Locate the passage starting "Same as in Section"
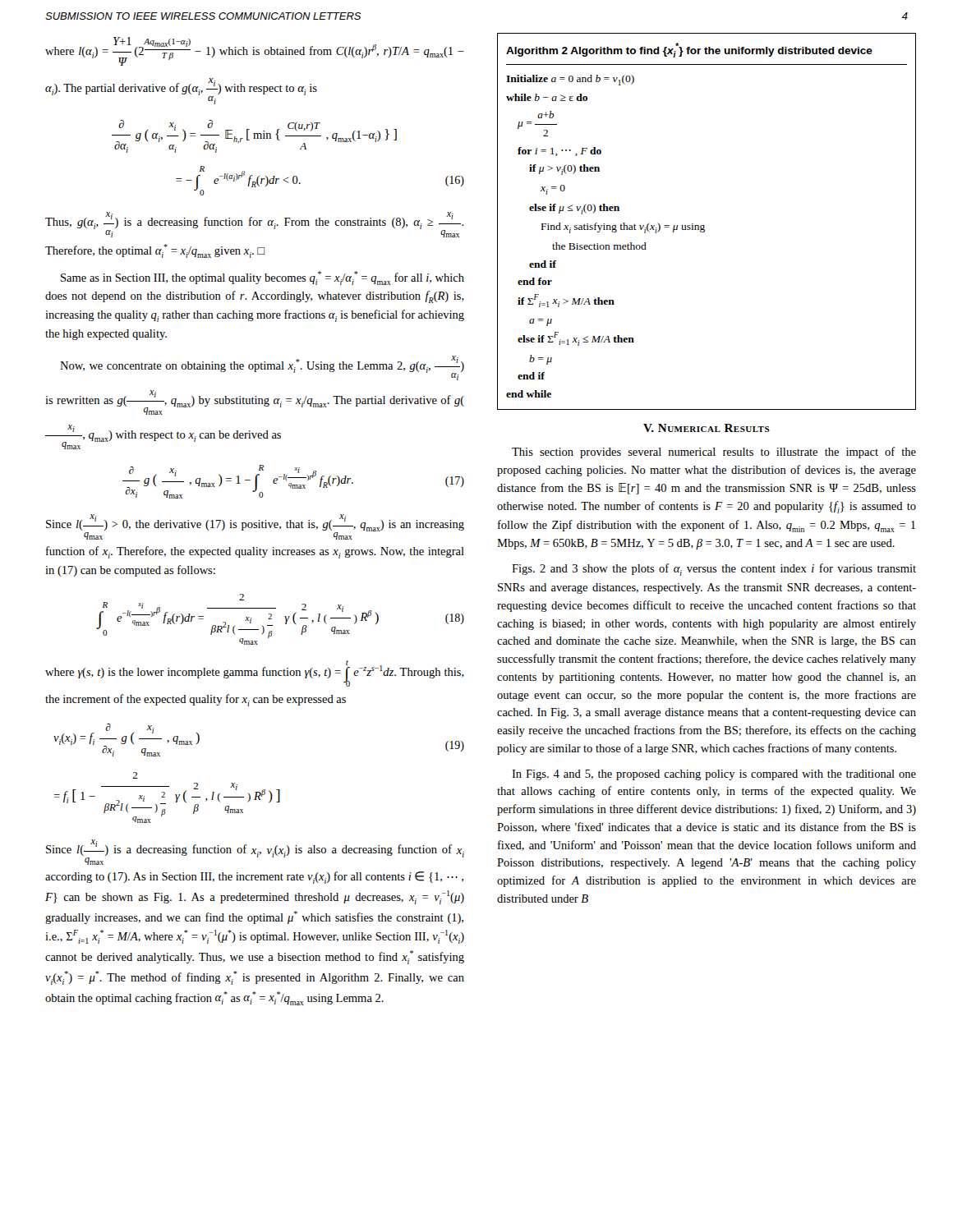The width and height of the screenshot is (953, 1232). [x=255, y=305]
